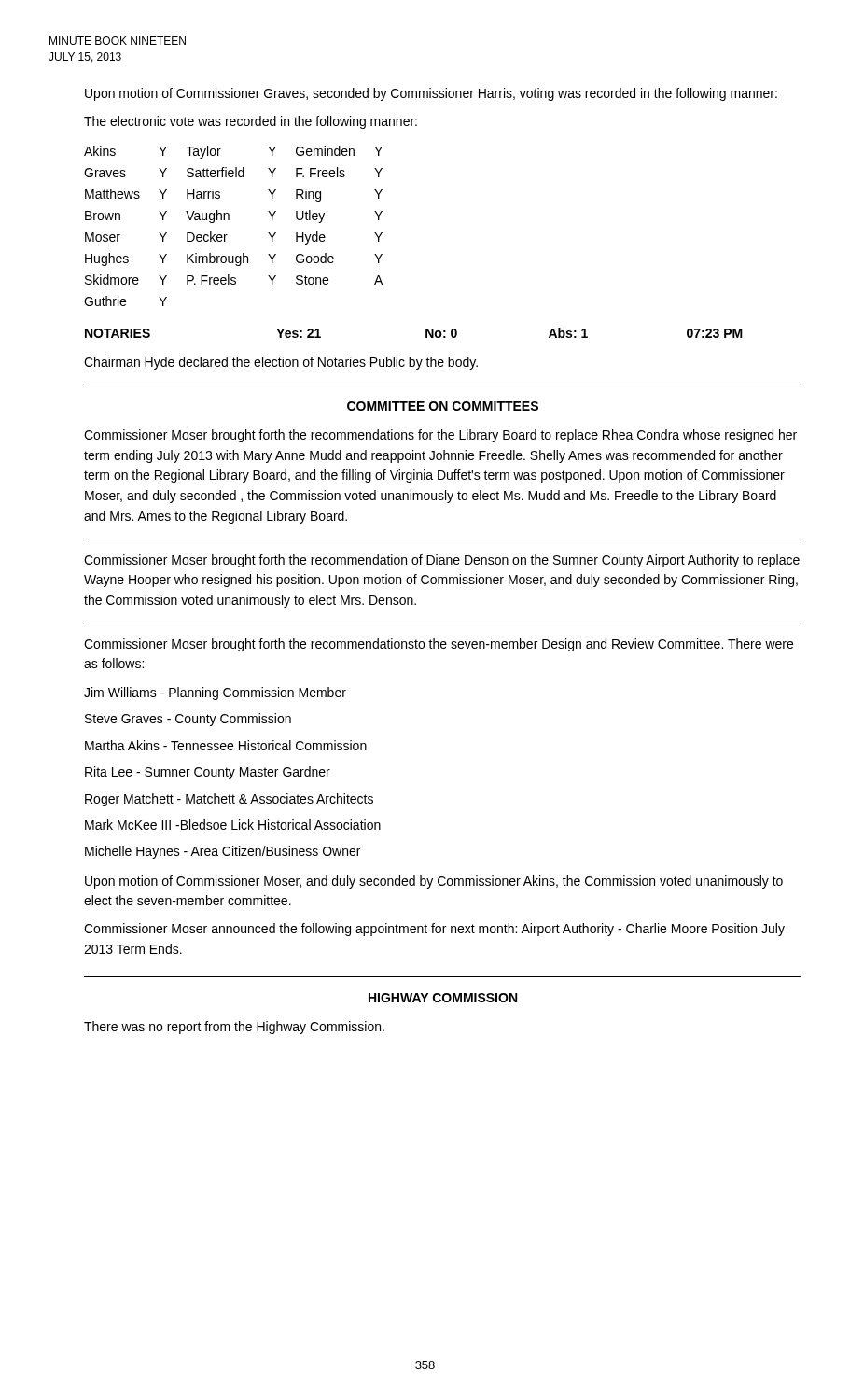Find the list item containing "Jim Williams - Planning Commission"
This screenshot has width=850, height=1400.
(x=215, y=693)
